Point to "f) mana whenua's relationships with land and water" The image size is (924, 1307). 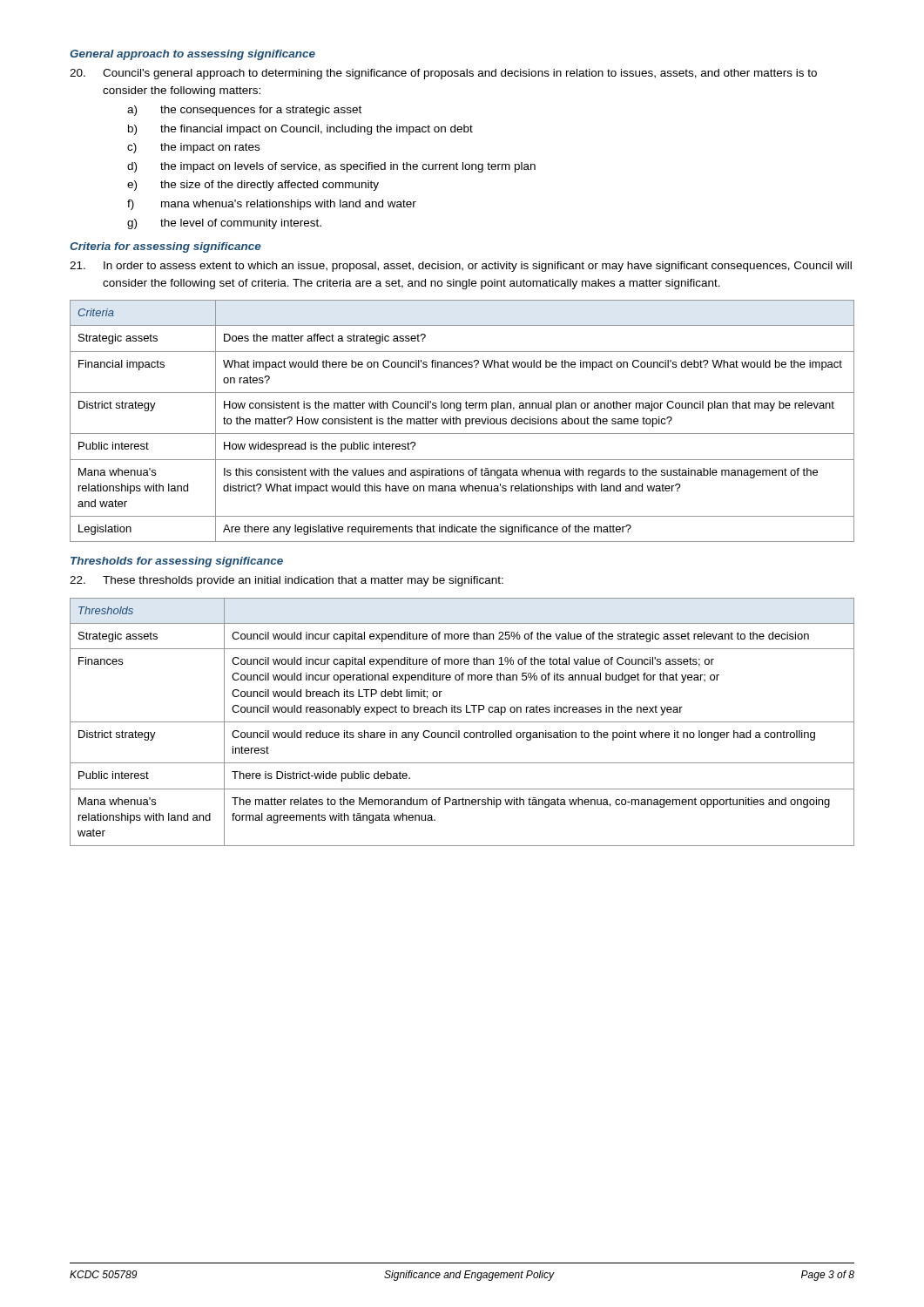272,205
